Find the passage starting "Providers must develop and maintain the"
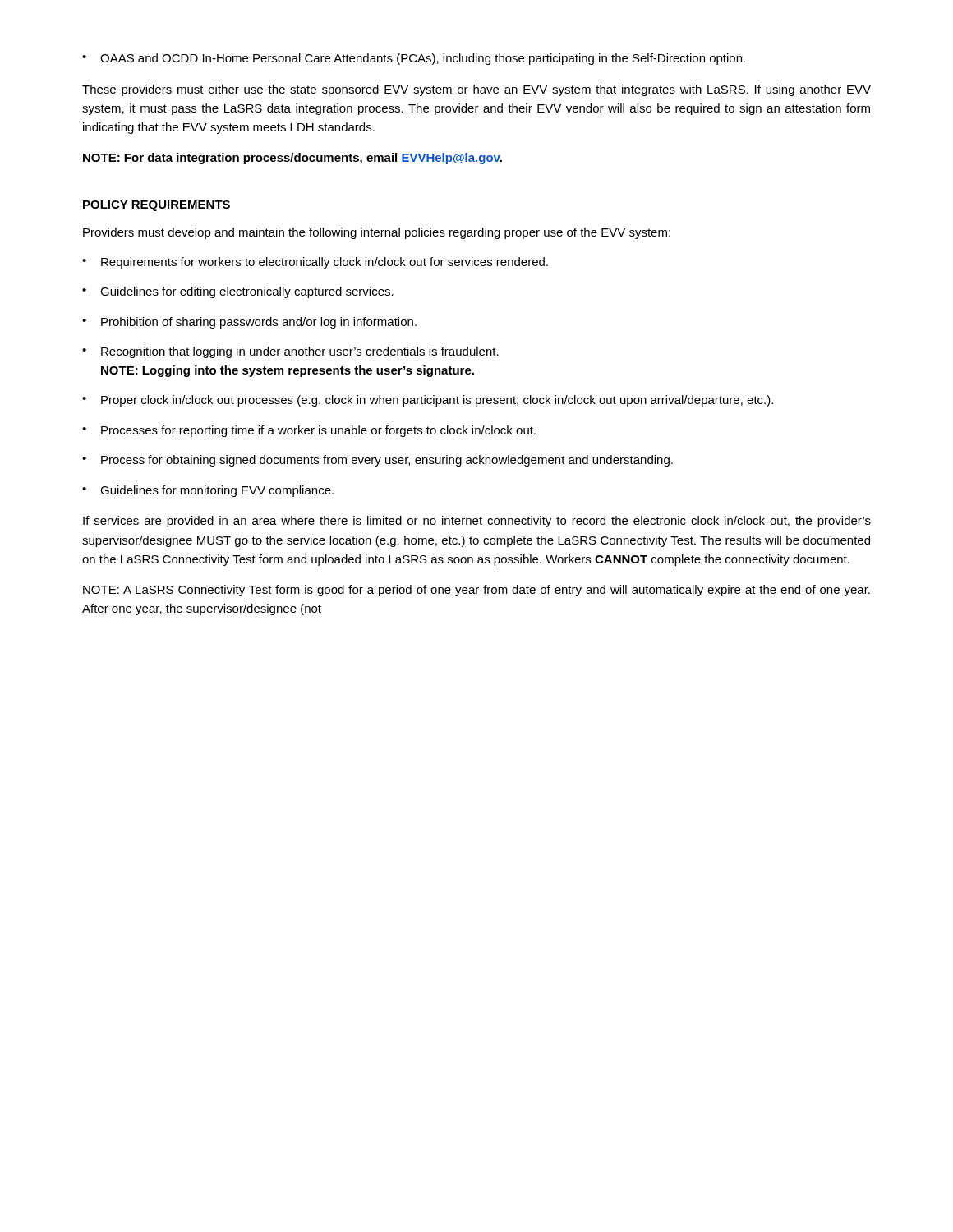Viewport: 953px width, 1232px height. point(476,232)
